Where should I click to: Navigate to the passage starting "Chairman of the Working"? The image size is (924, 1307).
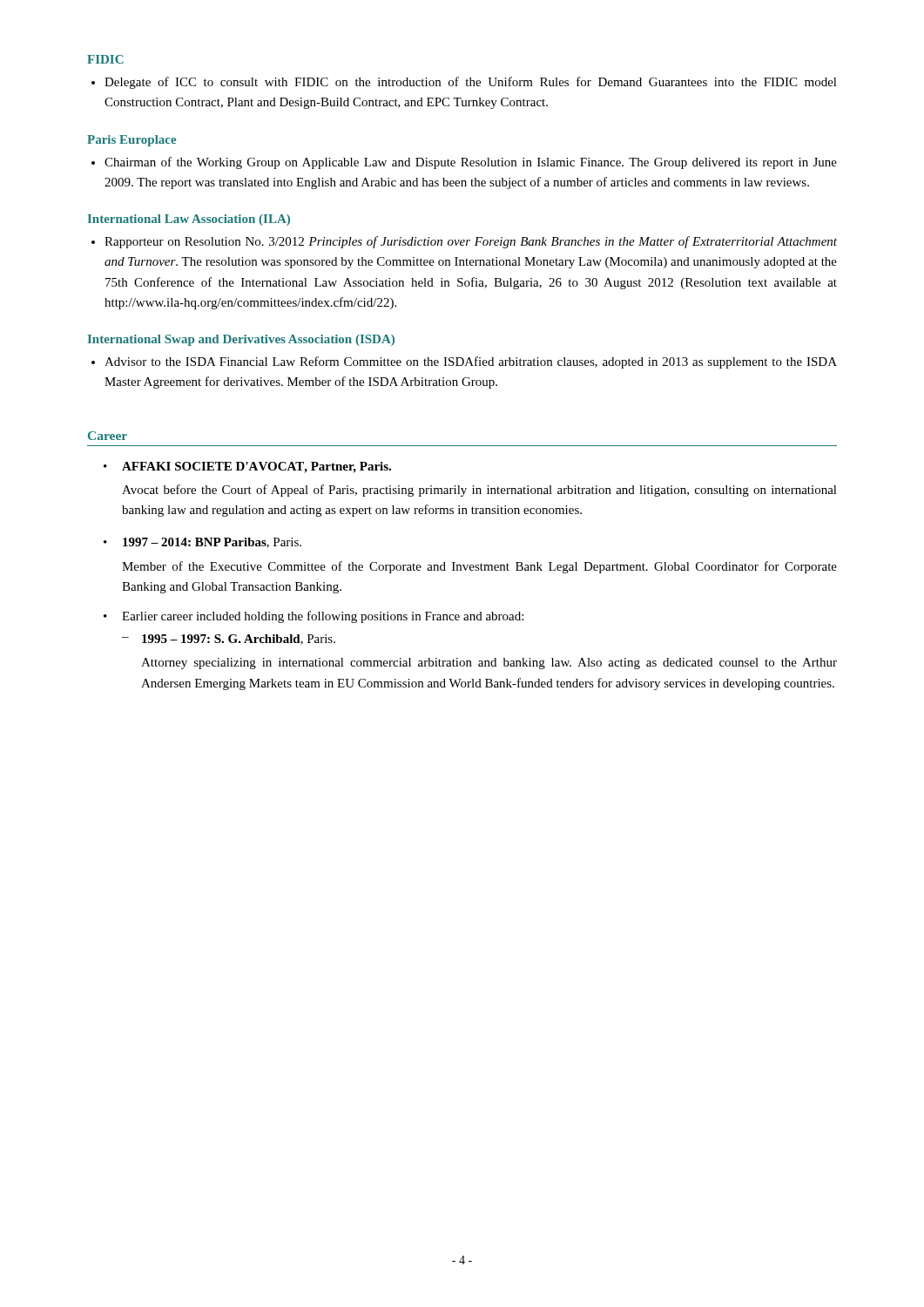(471, 172)
